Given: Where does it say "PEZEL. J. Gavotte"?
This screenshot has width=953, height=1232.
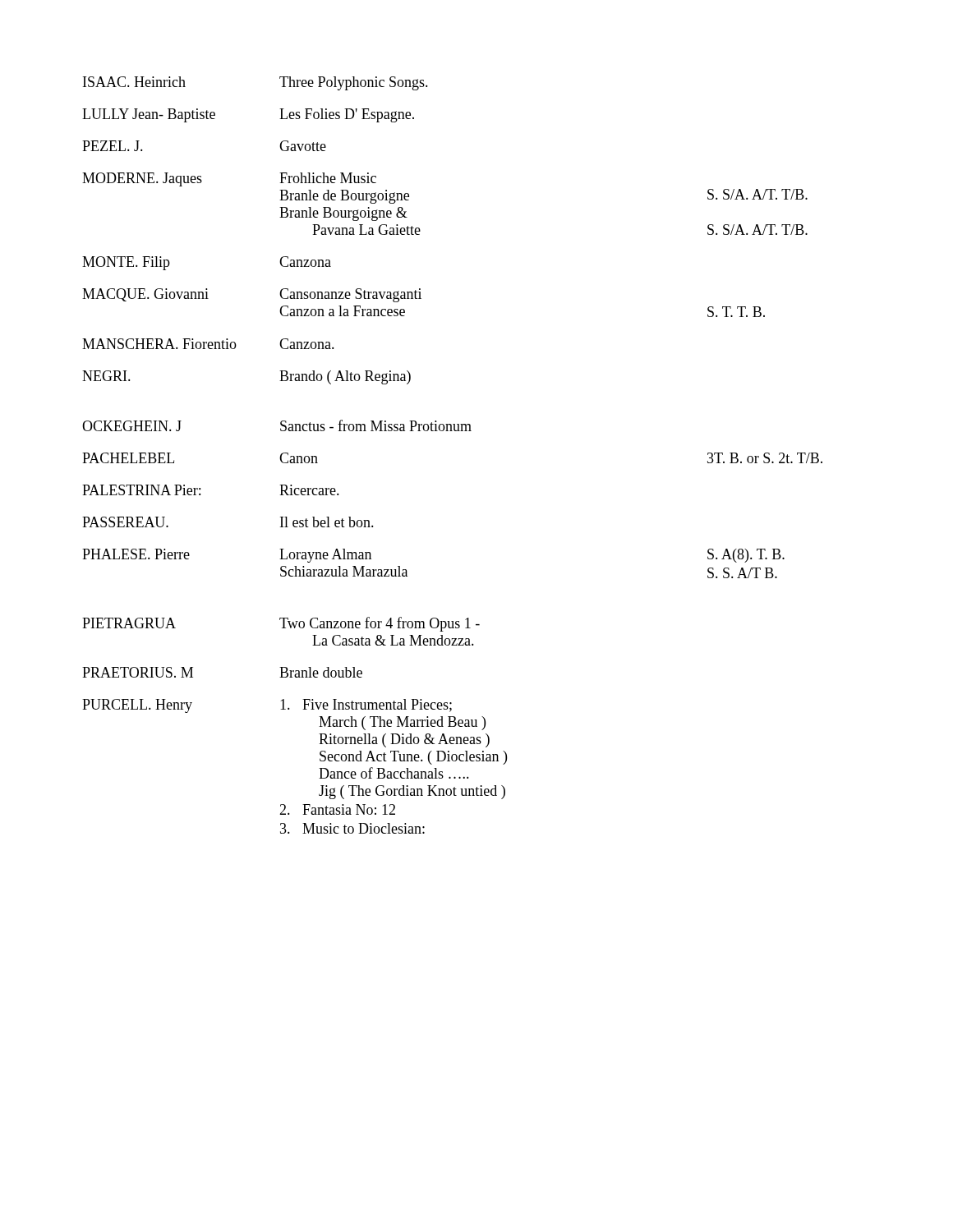Looking at the screenshot, I should pyautogui.click(x=112, y=146).
